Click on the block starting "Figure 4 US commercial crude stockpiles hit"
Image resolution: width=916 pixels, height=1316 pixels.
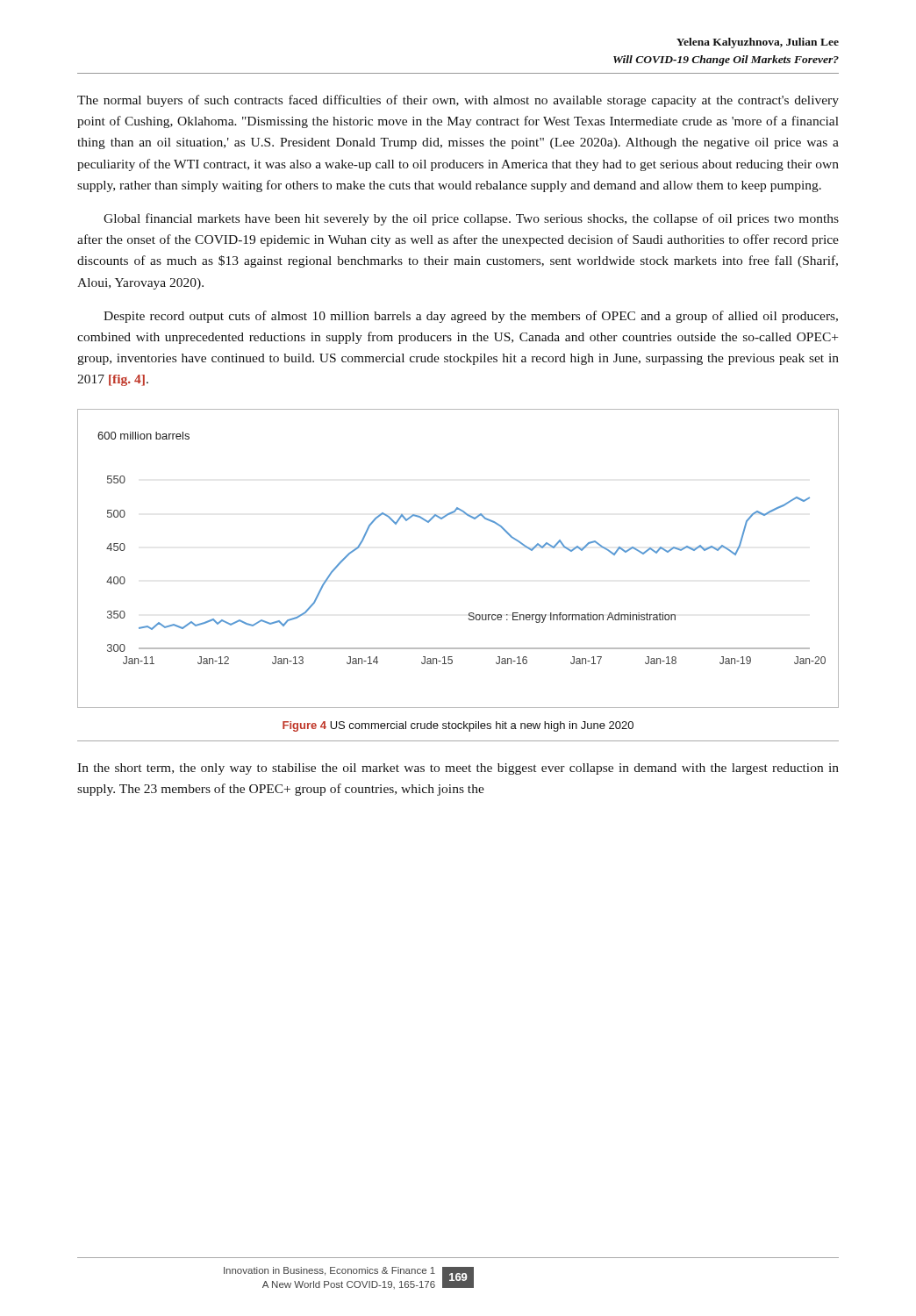[x=458, y=725]
